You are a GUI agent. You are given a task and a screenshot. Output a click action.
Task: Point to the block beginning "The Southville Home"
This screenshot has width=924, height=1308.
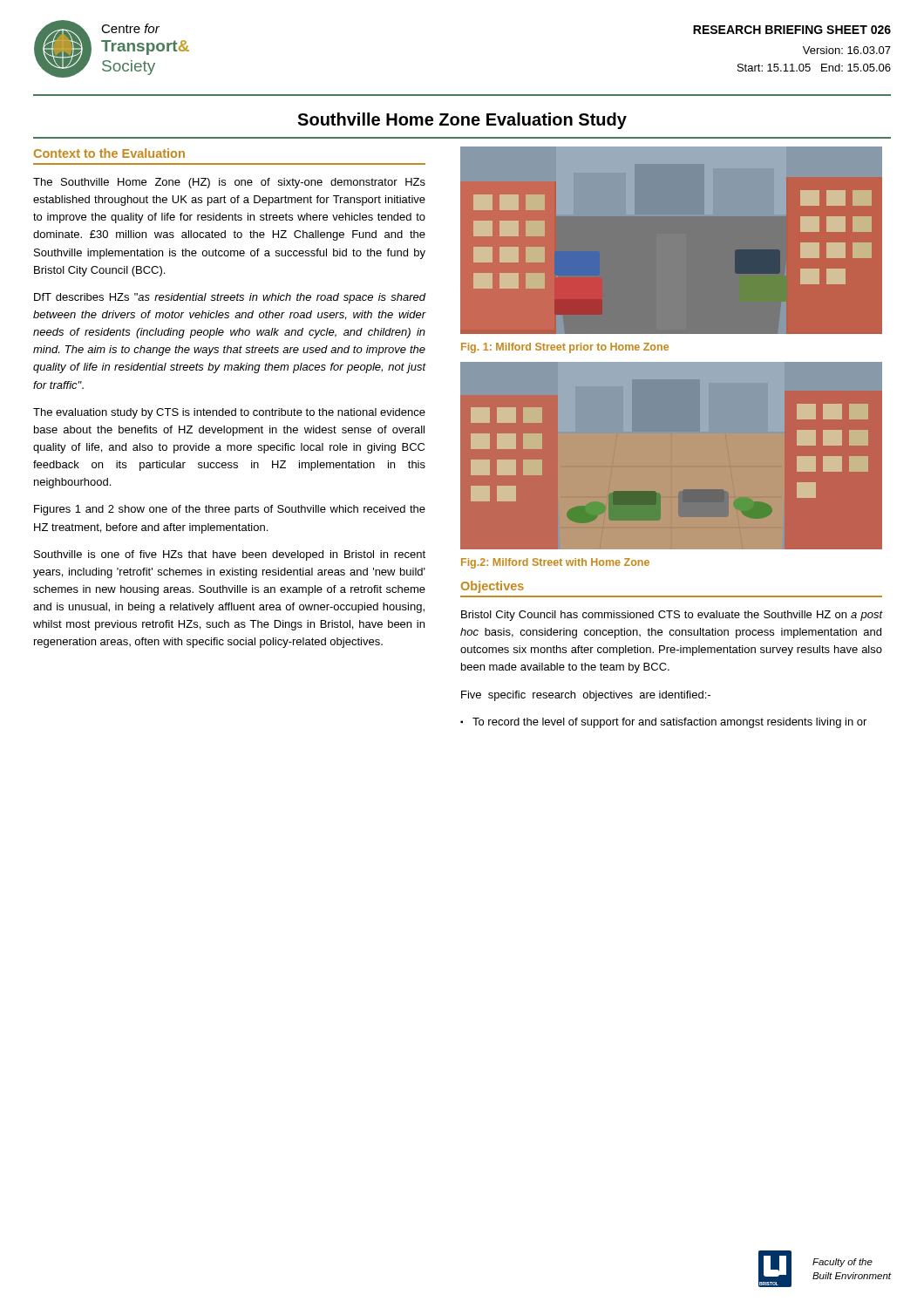229,226
